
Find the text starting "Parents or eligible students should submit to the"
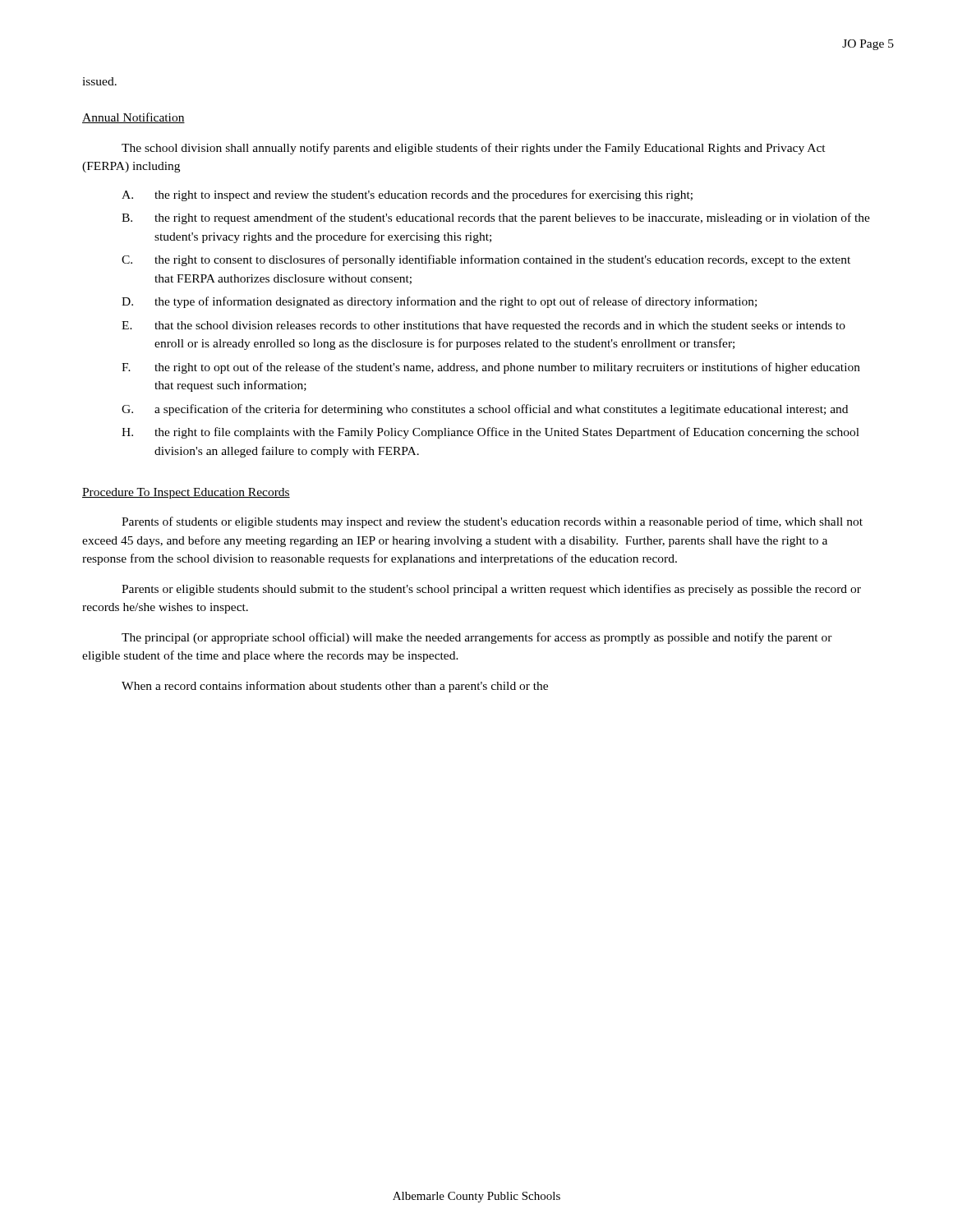[472, 598]
